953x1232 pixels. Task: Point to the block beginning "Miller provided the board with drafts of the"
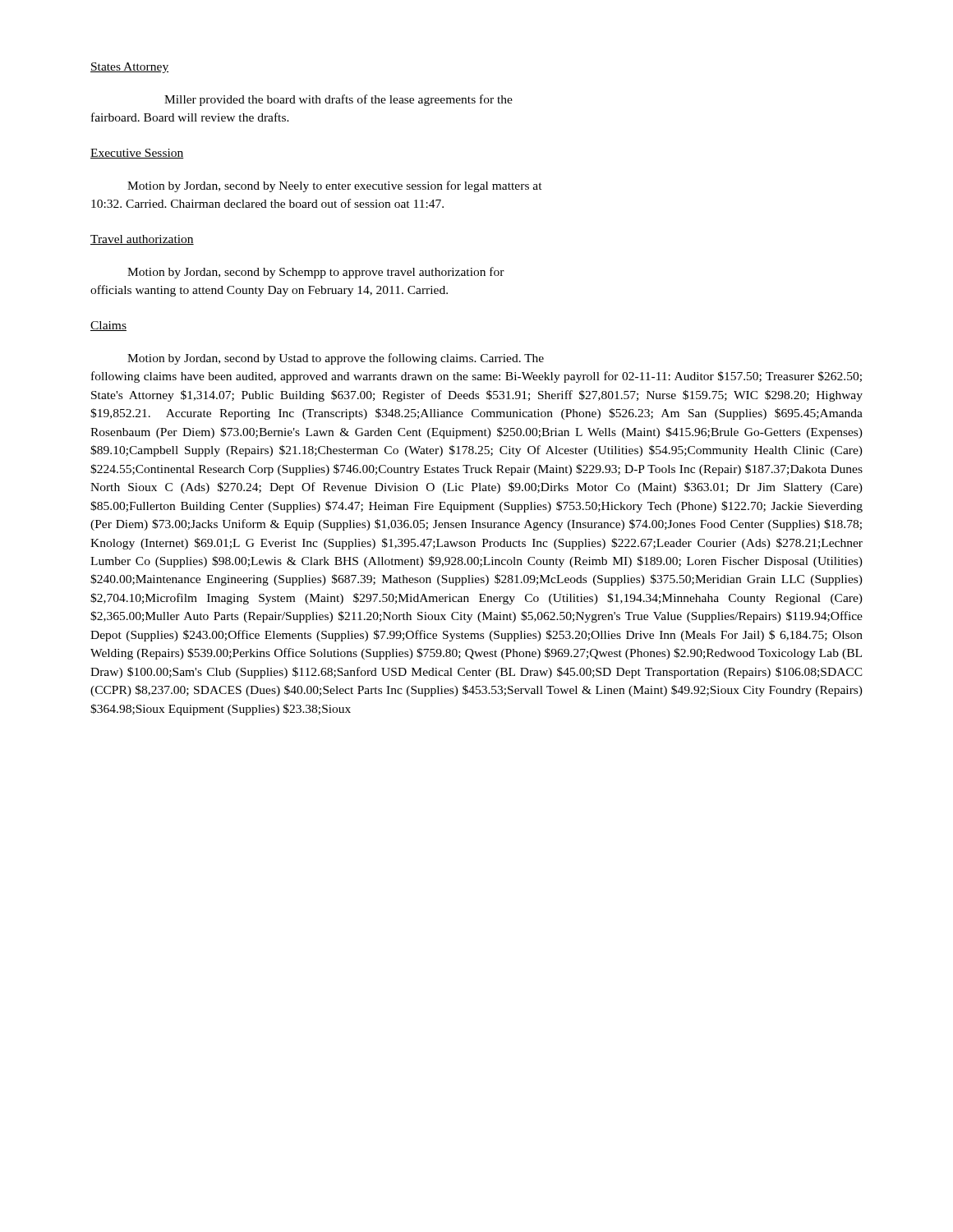tap(476, 109)
